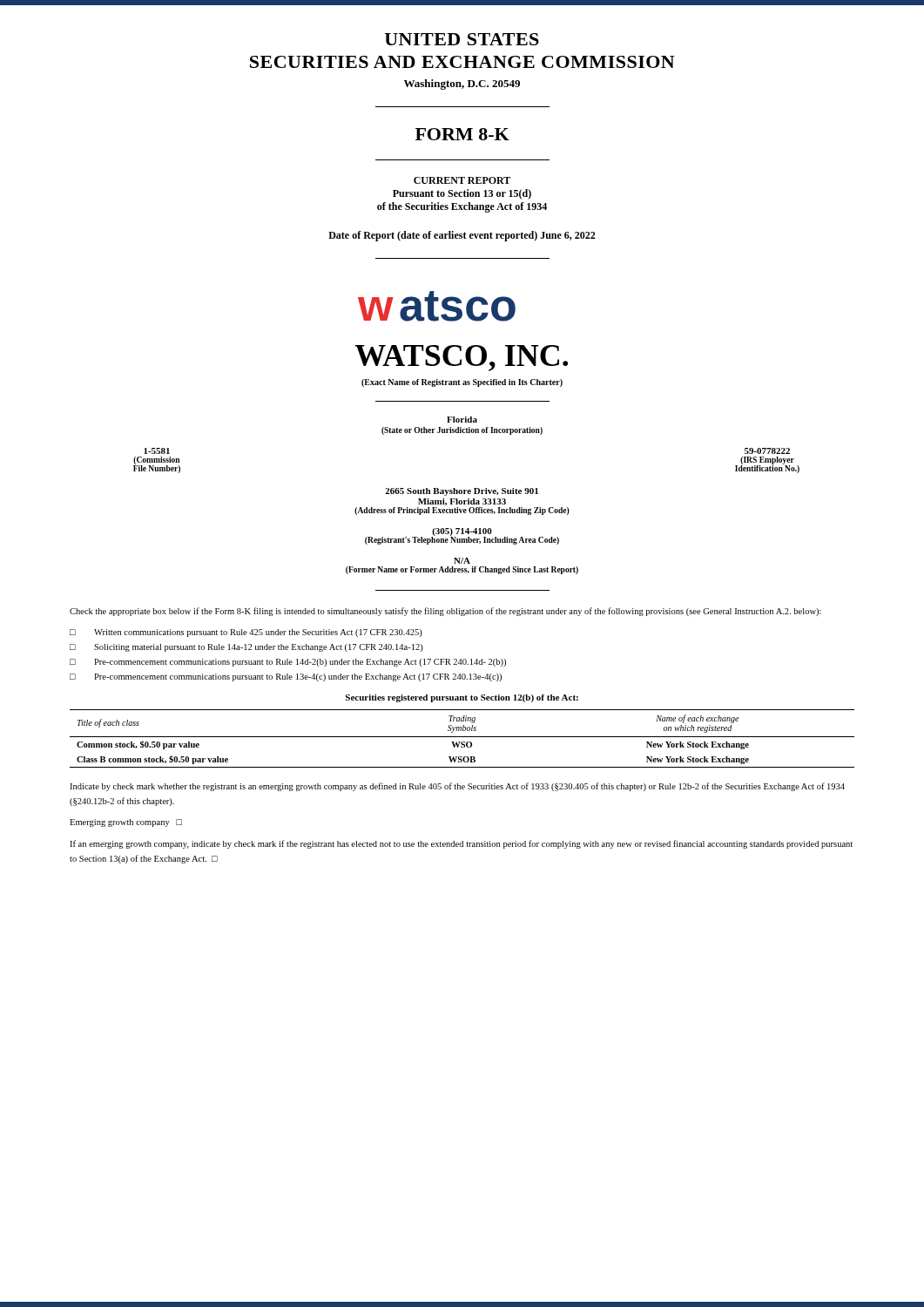
Task: Where does it say "WATSCO, INC."?
Action: (462, 356)
